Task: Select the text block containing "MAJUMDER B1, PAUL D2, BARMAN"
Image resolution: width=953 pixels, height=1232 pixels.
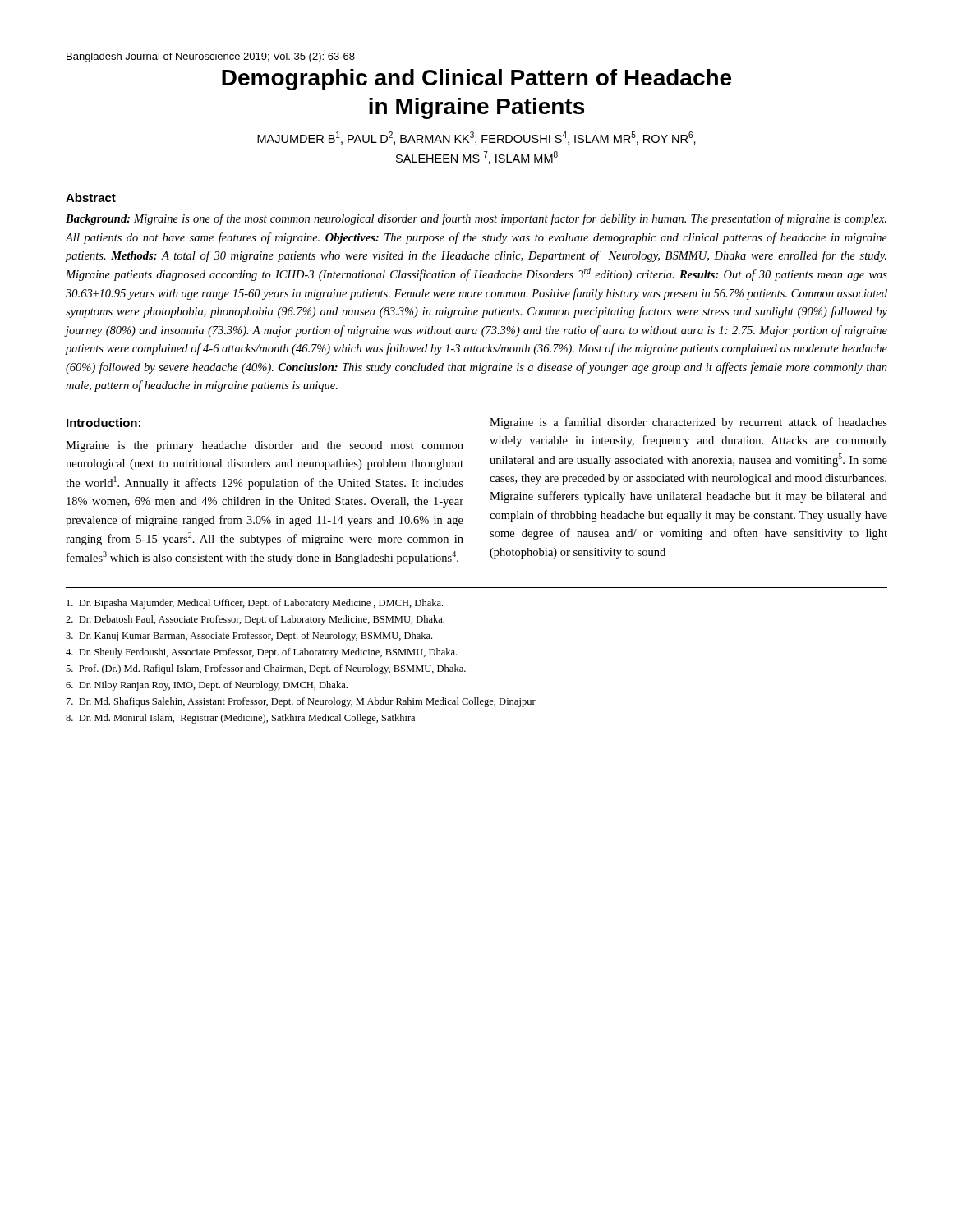Action: 476,148
